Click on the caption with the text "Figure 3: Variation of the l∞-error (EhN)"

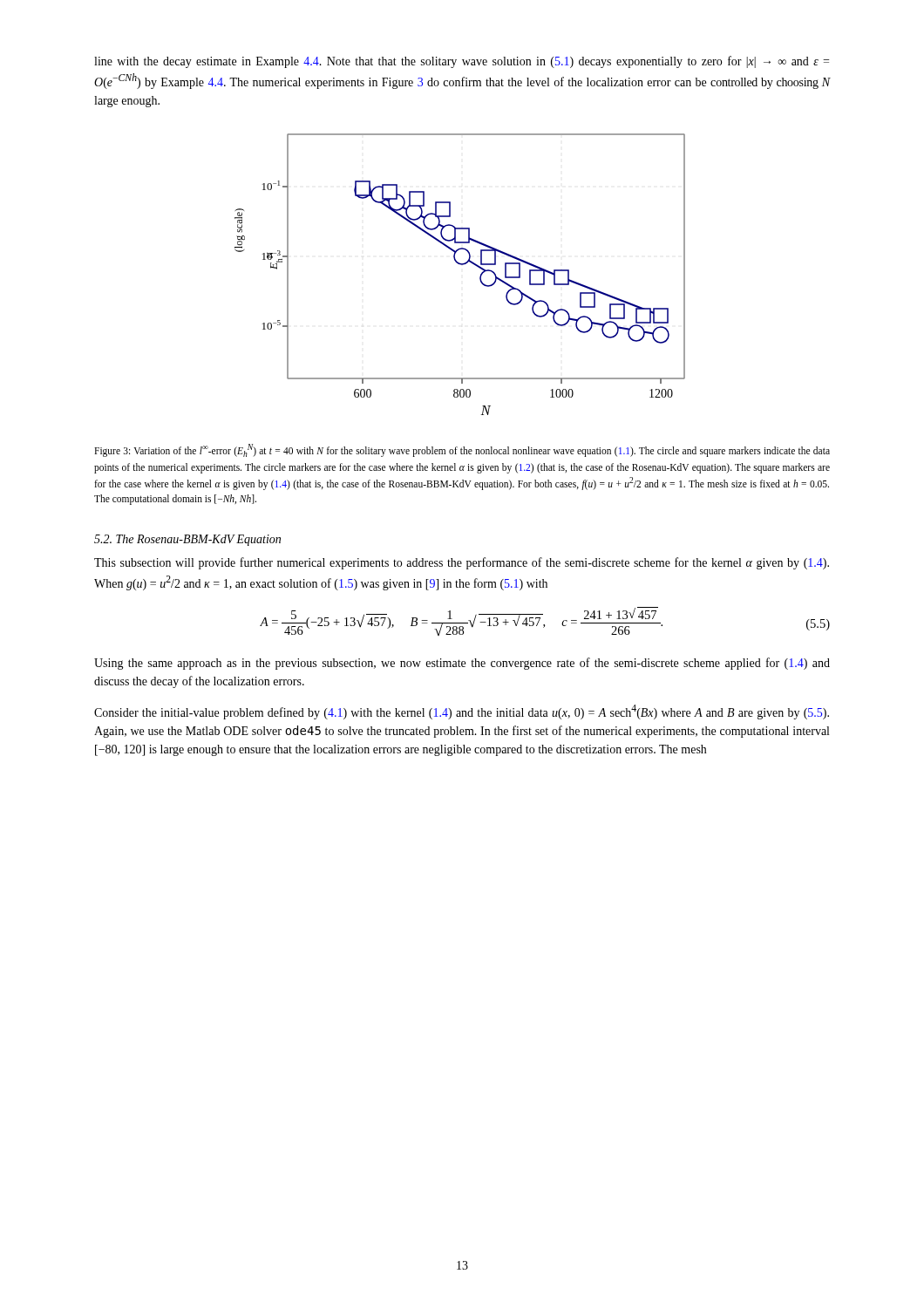click(x=462, y=473)
